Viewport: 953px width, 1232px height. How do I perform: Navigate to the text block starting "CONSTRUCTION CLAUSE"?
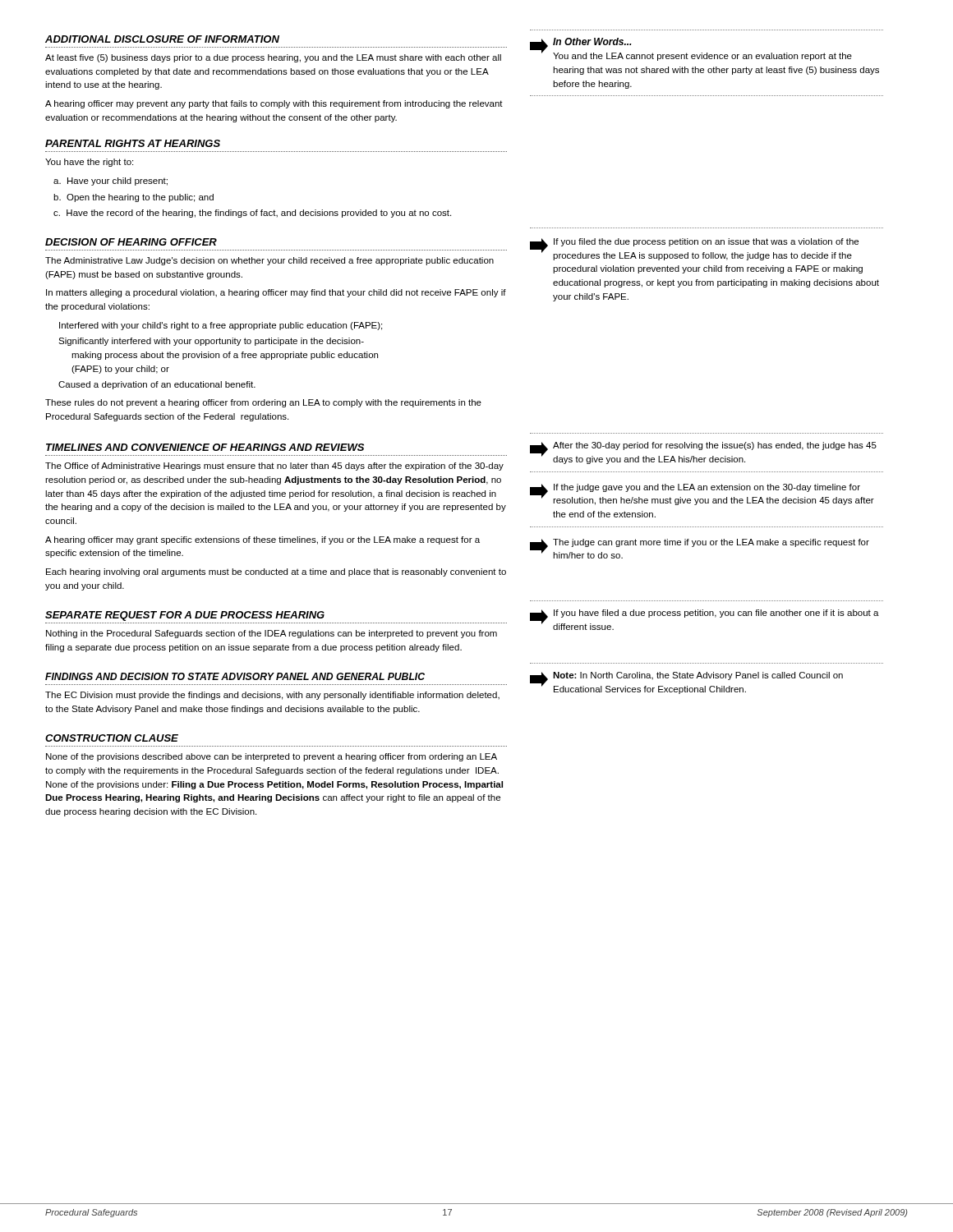(276, 739)
